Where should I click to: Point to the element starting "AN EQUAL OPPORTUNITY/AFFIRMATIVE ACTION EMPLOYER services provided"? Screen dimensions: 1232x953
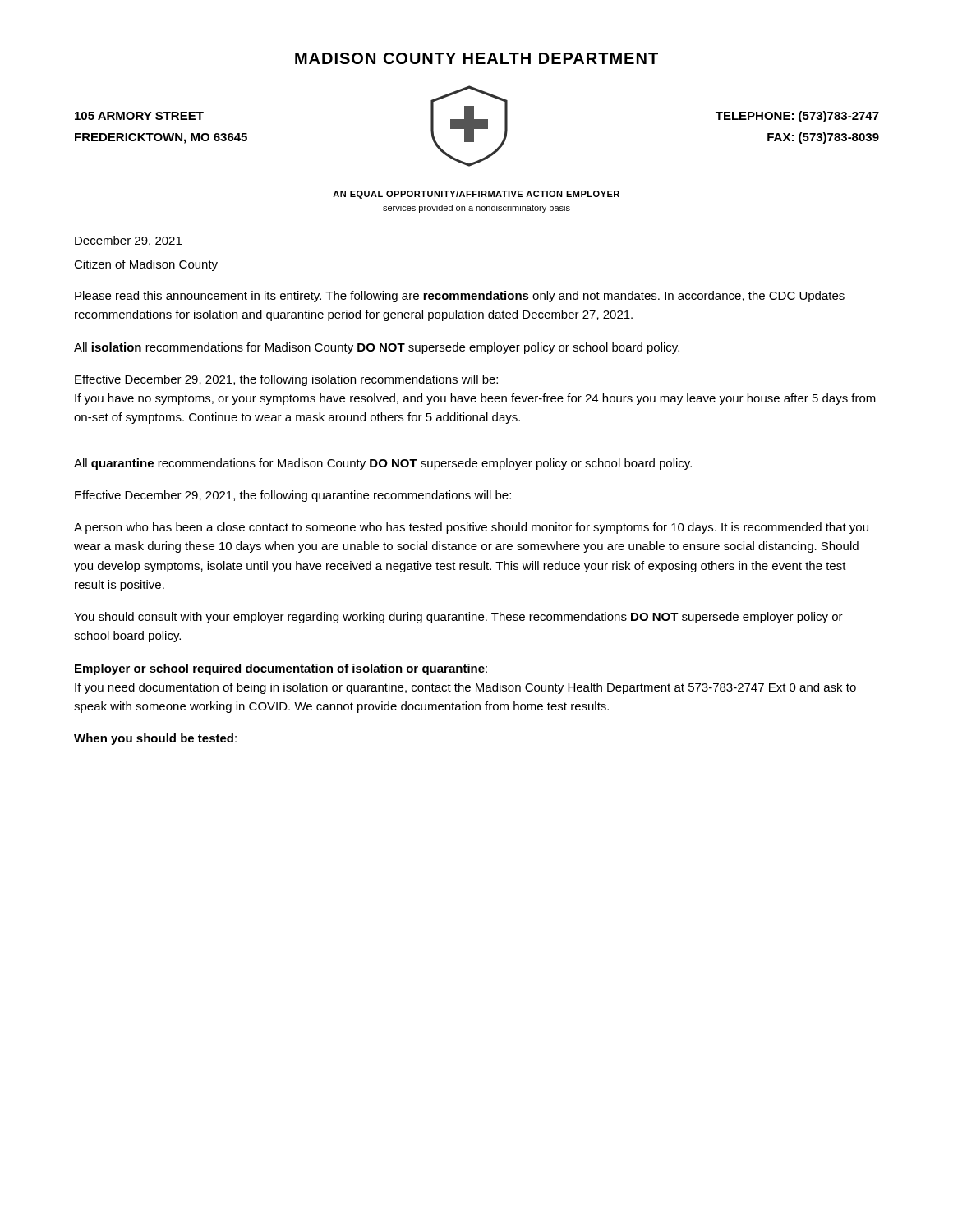coord(476,201)
